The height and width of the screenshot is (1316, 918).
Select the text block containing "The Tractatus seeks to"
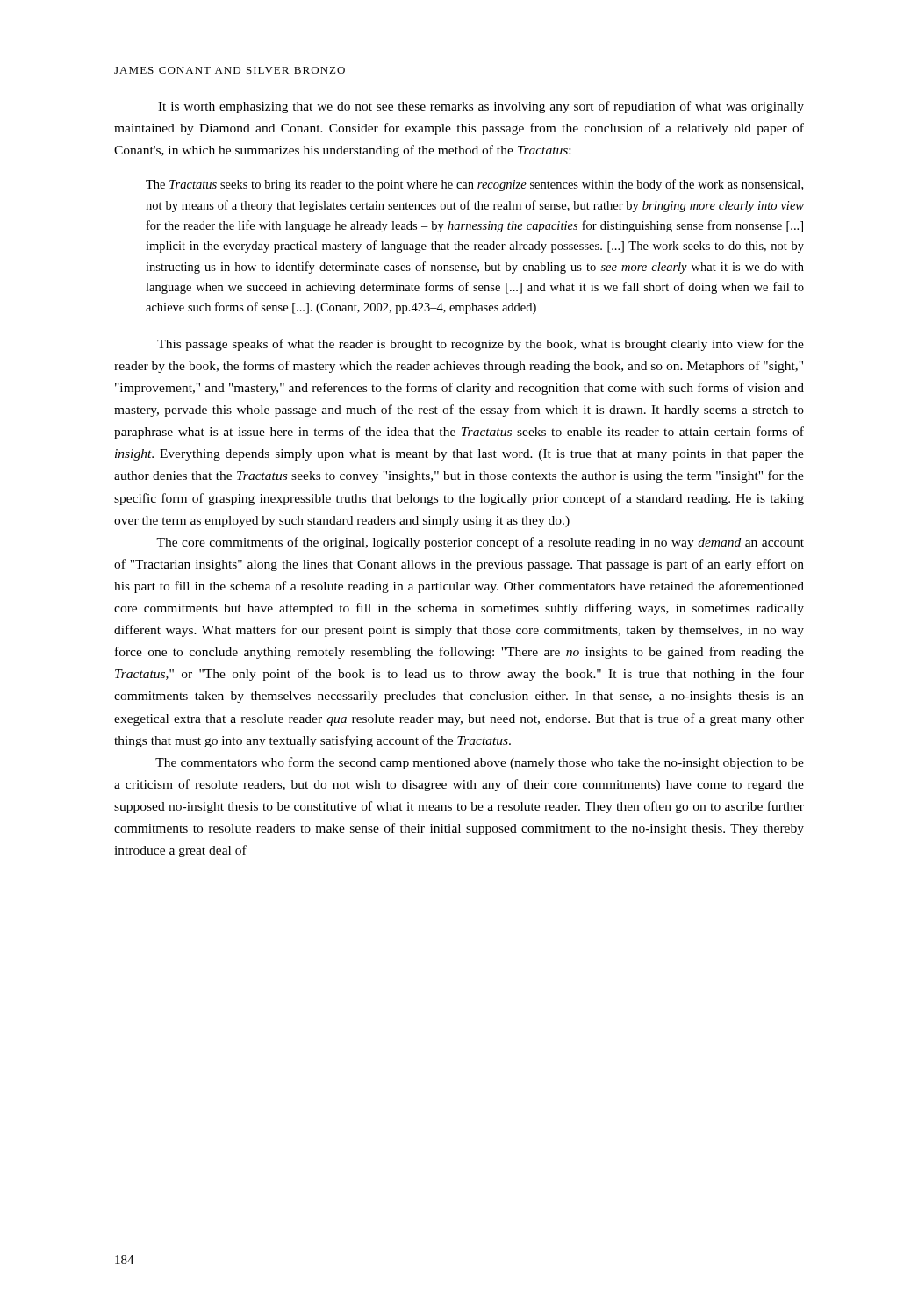475,246
